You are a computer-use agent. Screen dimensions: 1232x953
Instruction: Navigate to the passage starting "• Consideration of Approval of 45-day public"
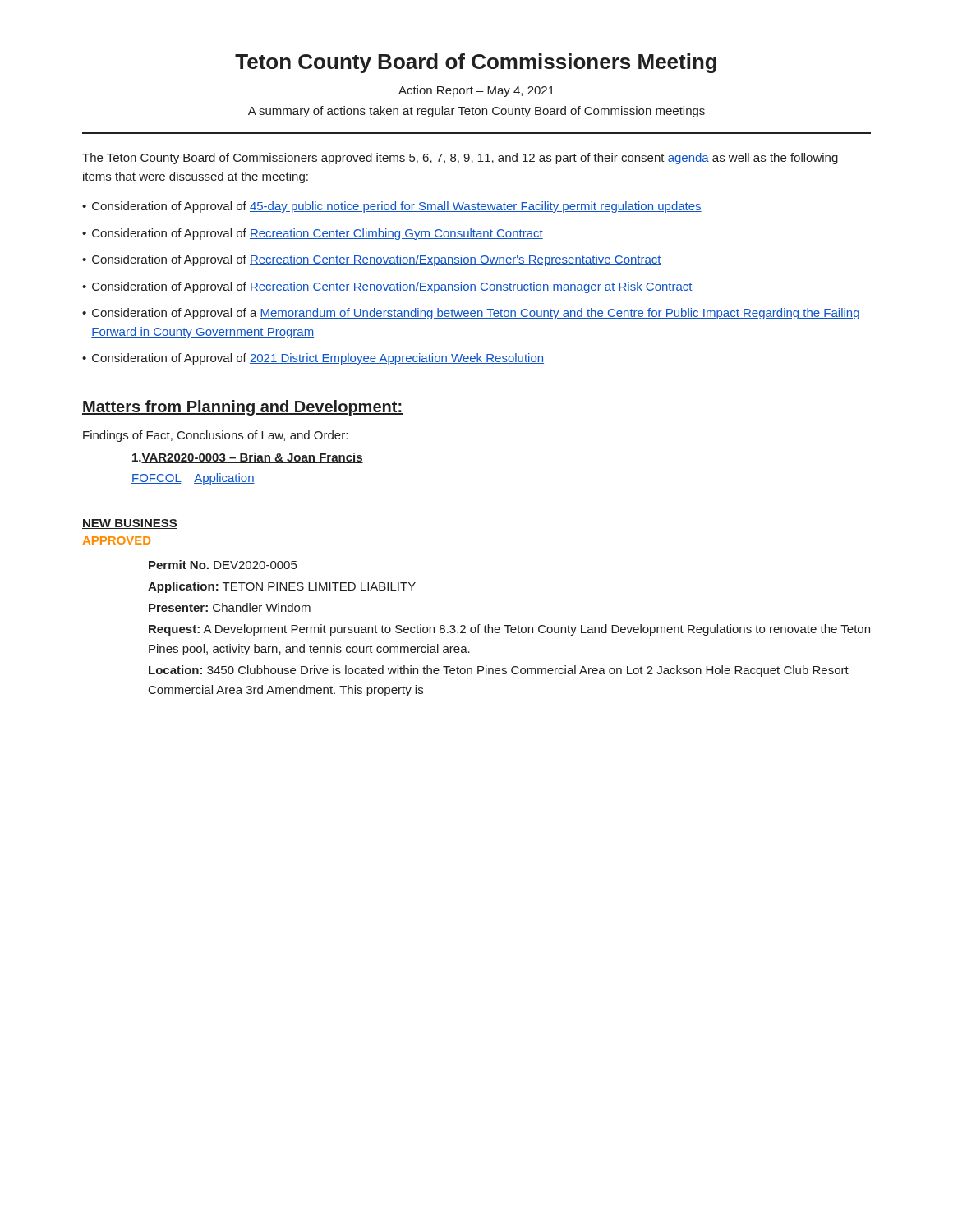(x=392, y=206)
